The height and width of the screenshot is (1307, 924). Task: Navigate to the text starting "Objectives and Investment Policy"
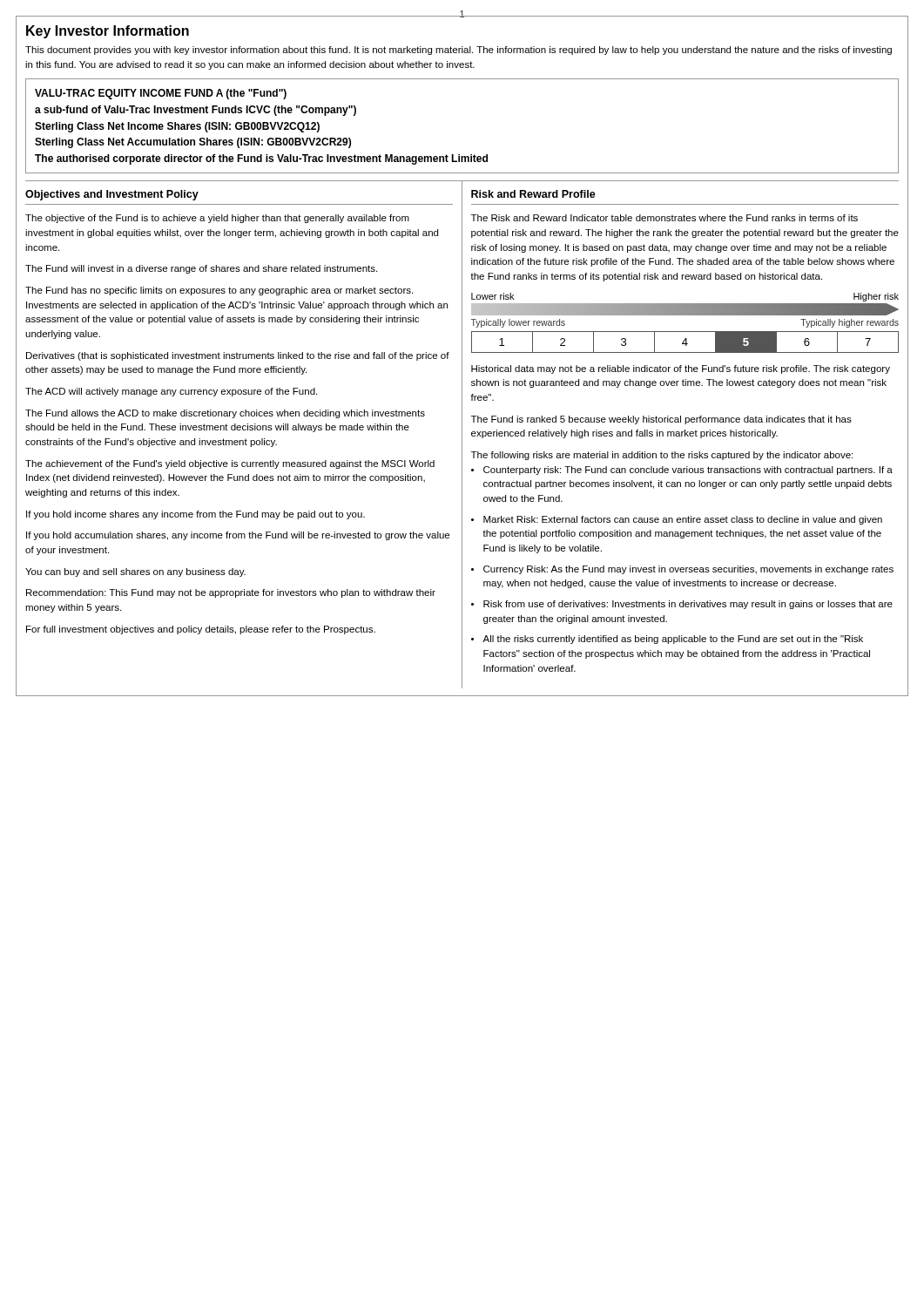112,195
